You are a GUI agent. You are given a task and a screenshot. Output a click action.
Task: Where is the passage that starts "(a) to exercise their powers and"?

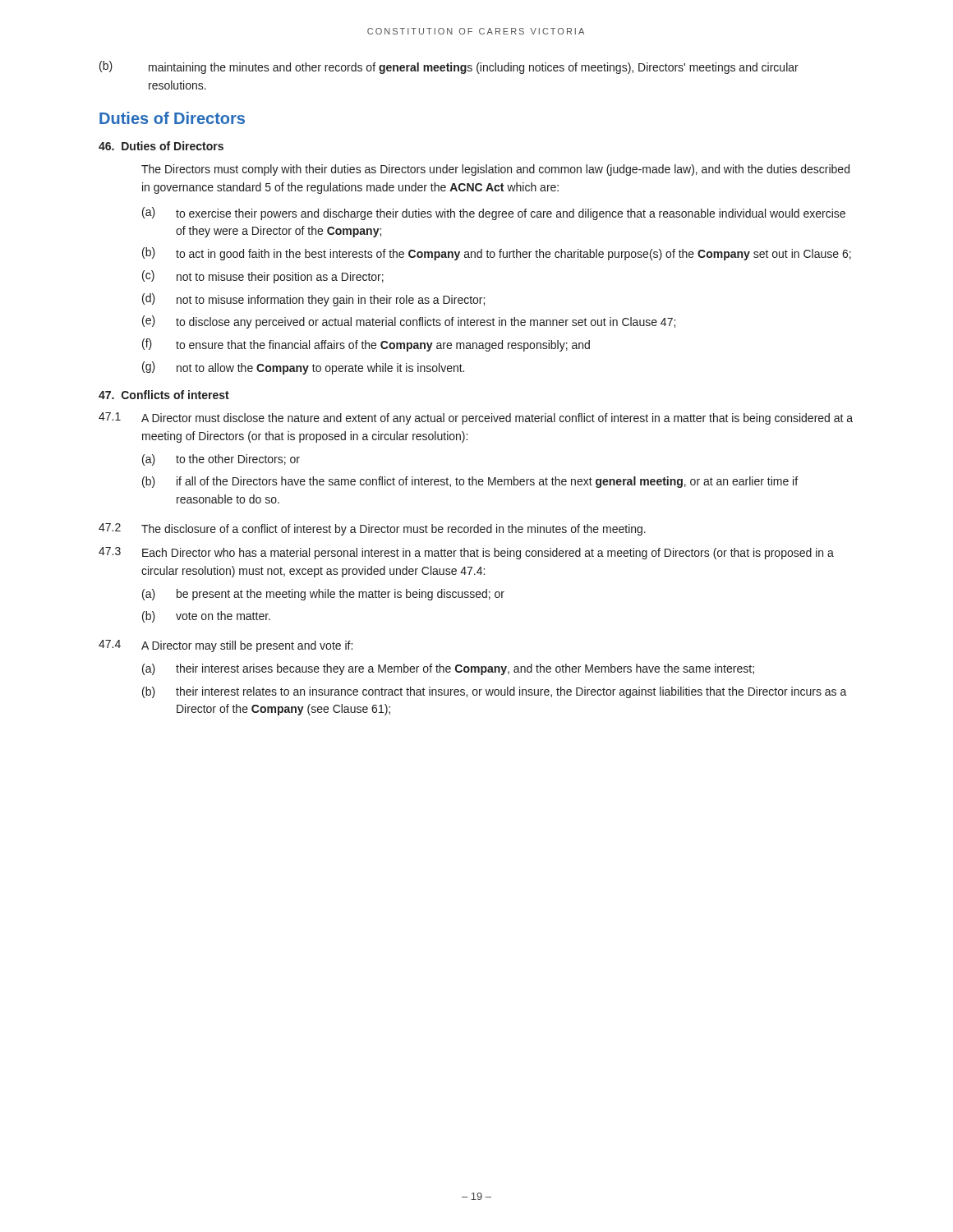pos(498,223)
